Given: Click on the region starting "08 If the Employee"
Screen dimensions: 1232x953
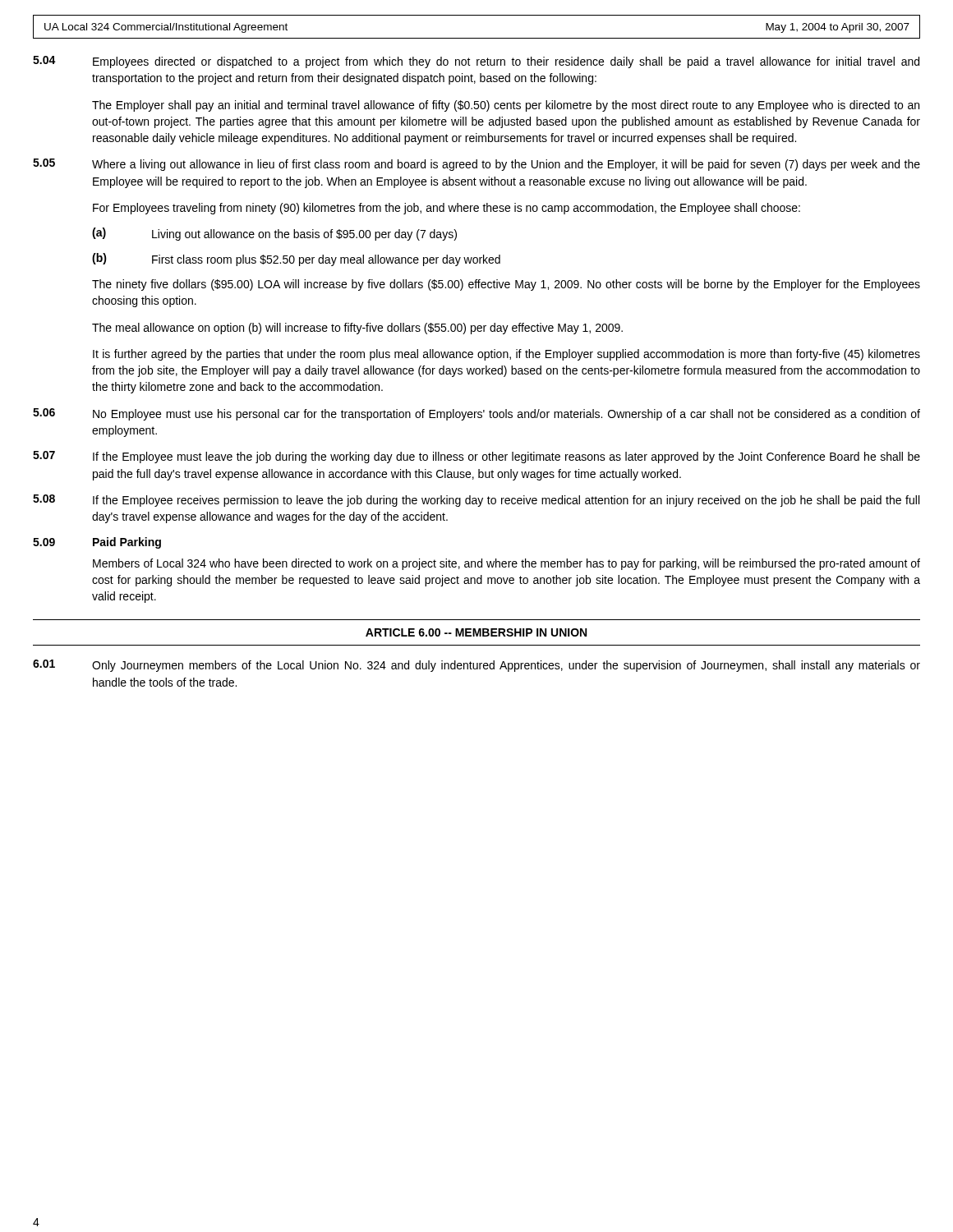Looking at the screenshot, I should [x=476, y=509].
